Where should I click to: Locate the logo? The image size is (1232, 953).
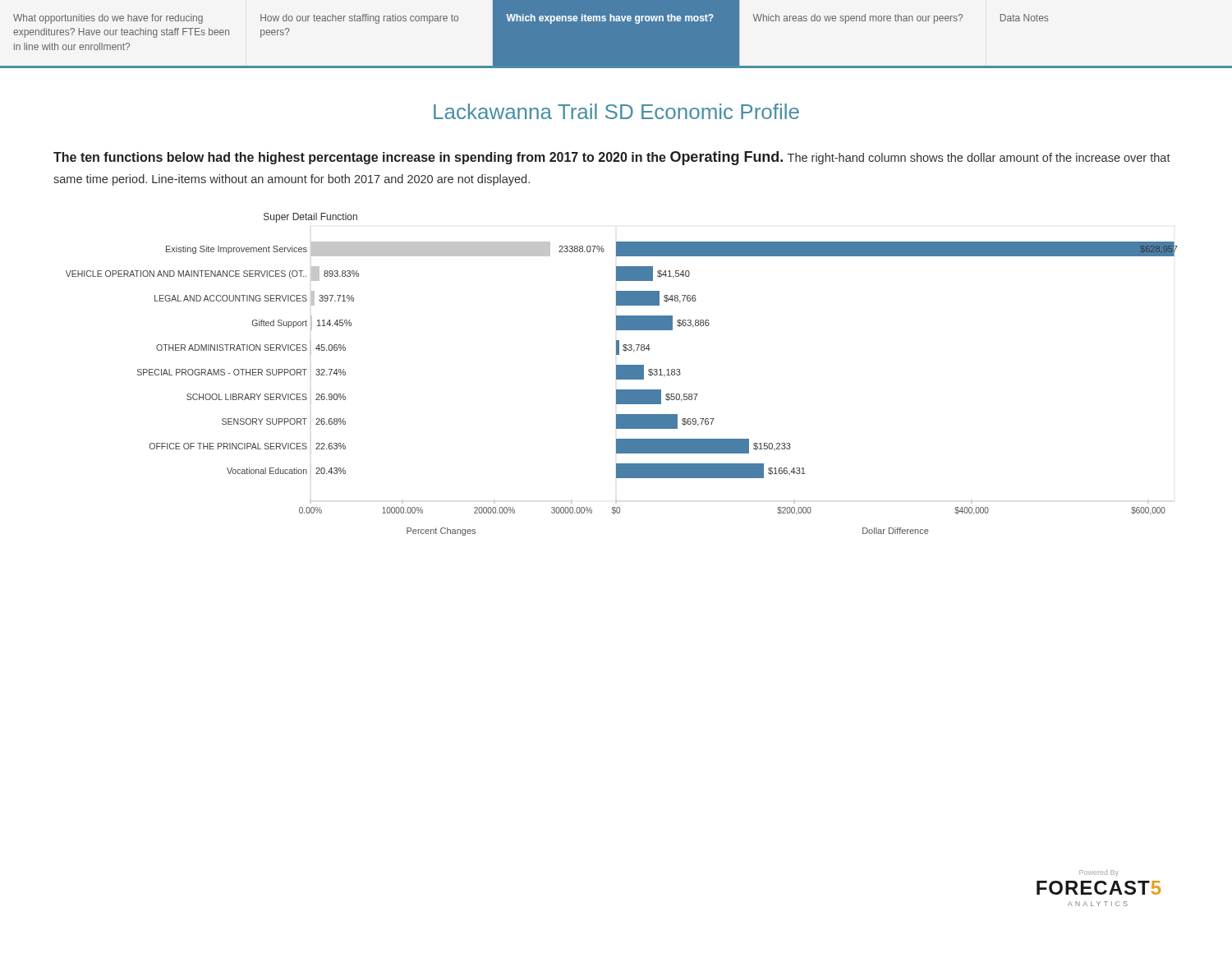[x=1099, y=888]
